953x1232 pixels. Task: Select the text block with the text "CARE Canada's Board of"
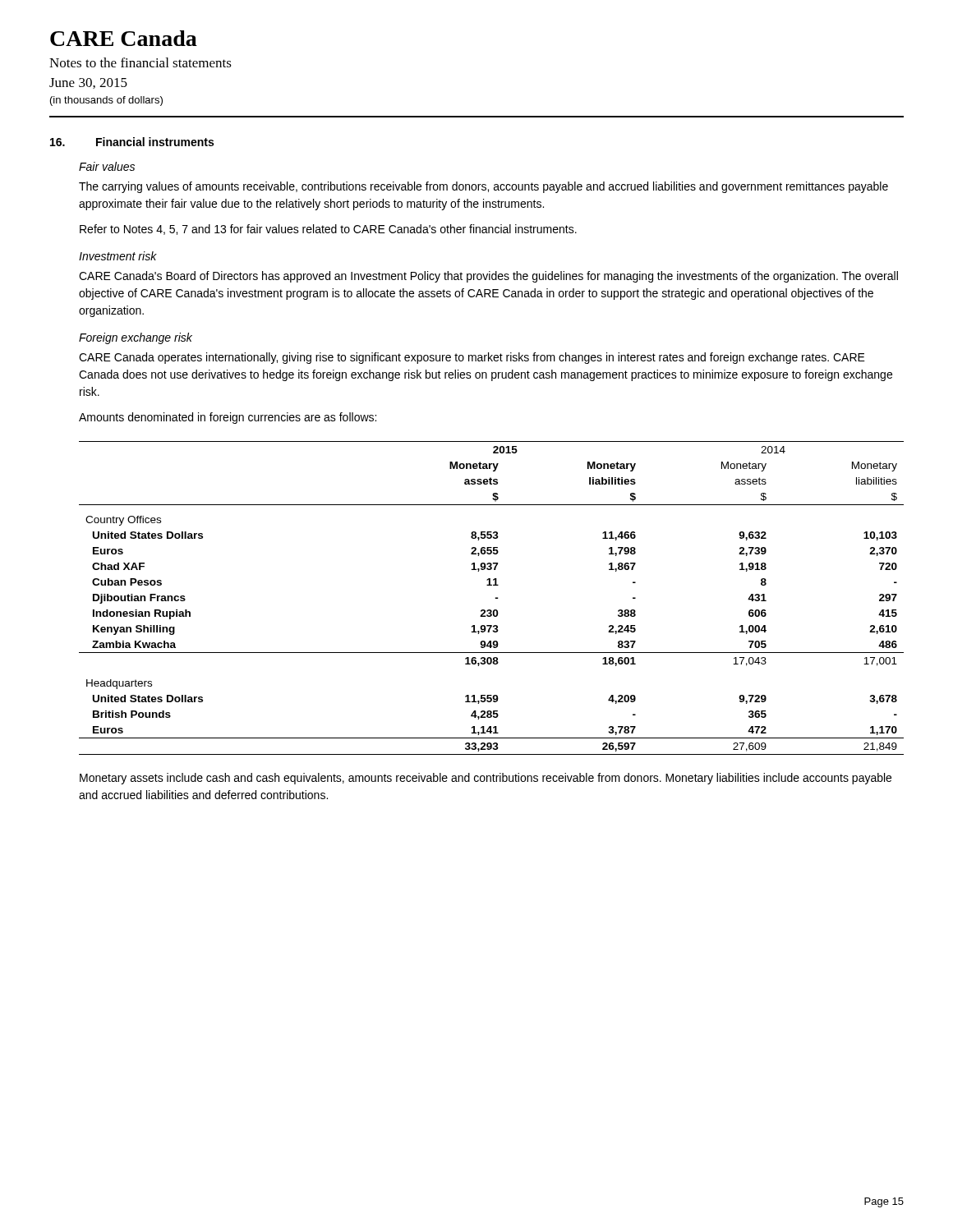tap(489, 293)
